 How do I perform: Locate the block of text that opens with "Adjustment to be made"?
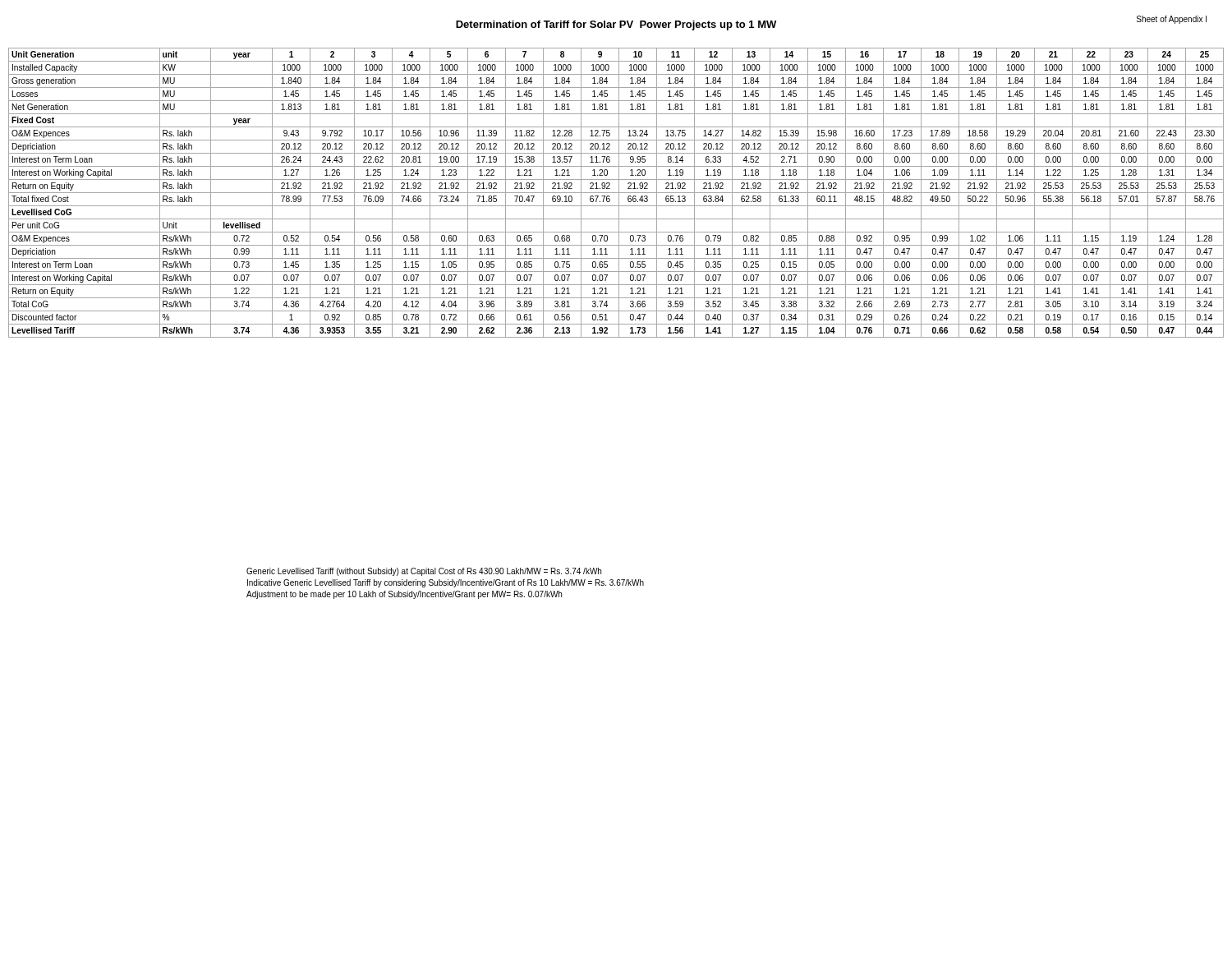[404, 594]
